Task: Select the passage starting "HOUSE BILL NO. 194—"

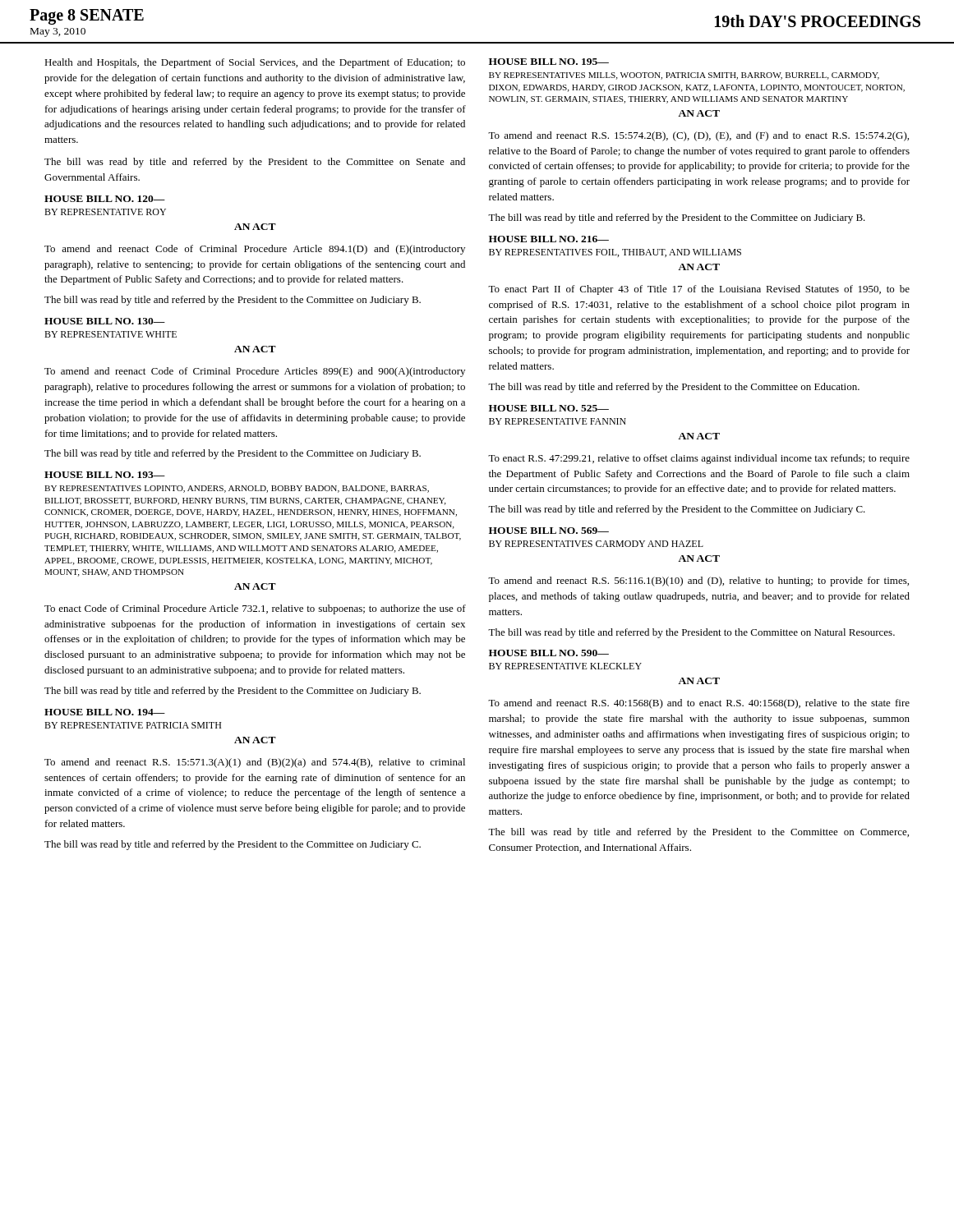Action: click(255, 726)
